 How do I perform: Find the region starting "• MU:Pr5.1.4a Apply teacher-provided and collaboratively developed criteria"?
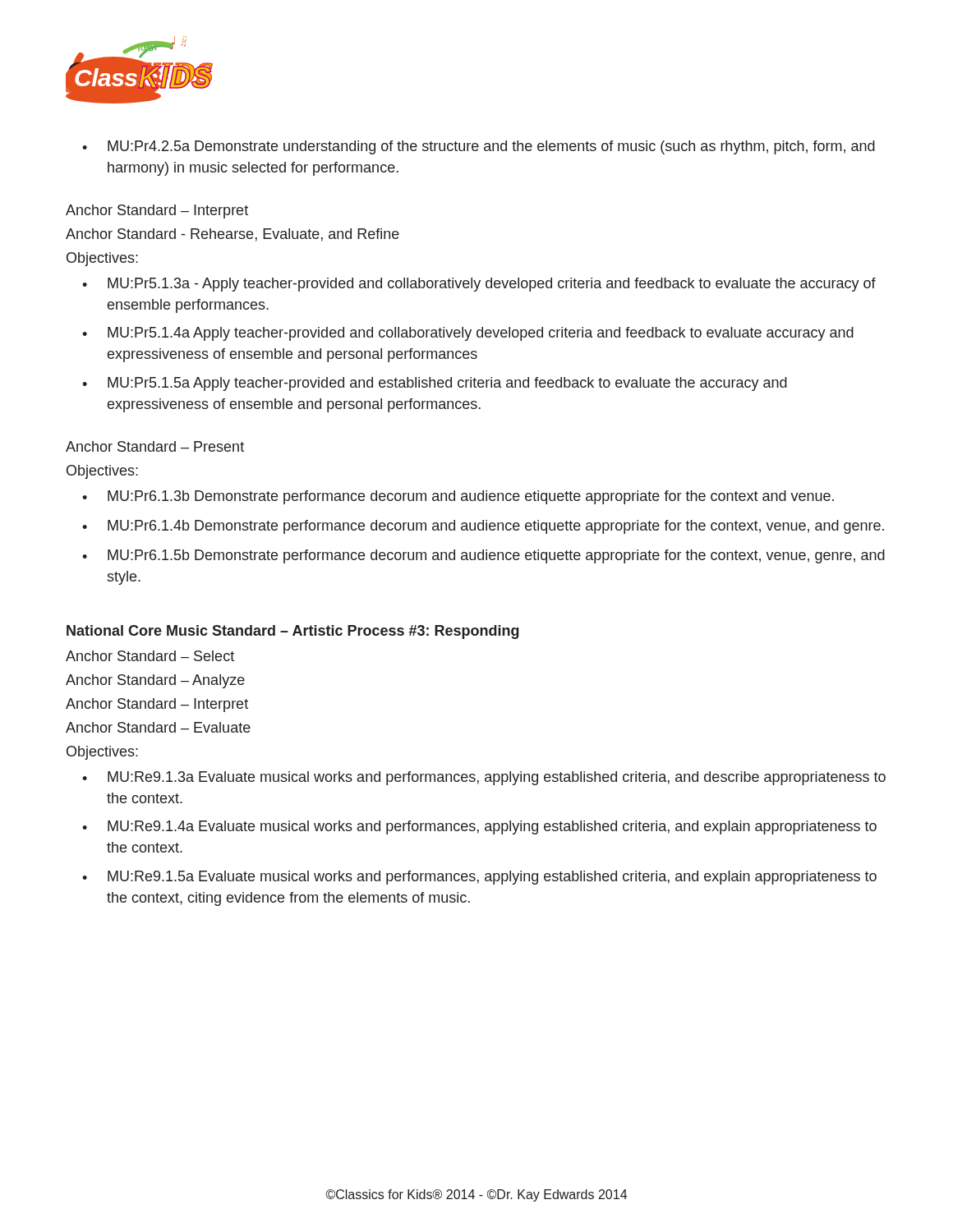[485, 344]
